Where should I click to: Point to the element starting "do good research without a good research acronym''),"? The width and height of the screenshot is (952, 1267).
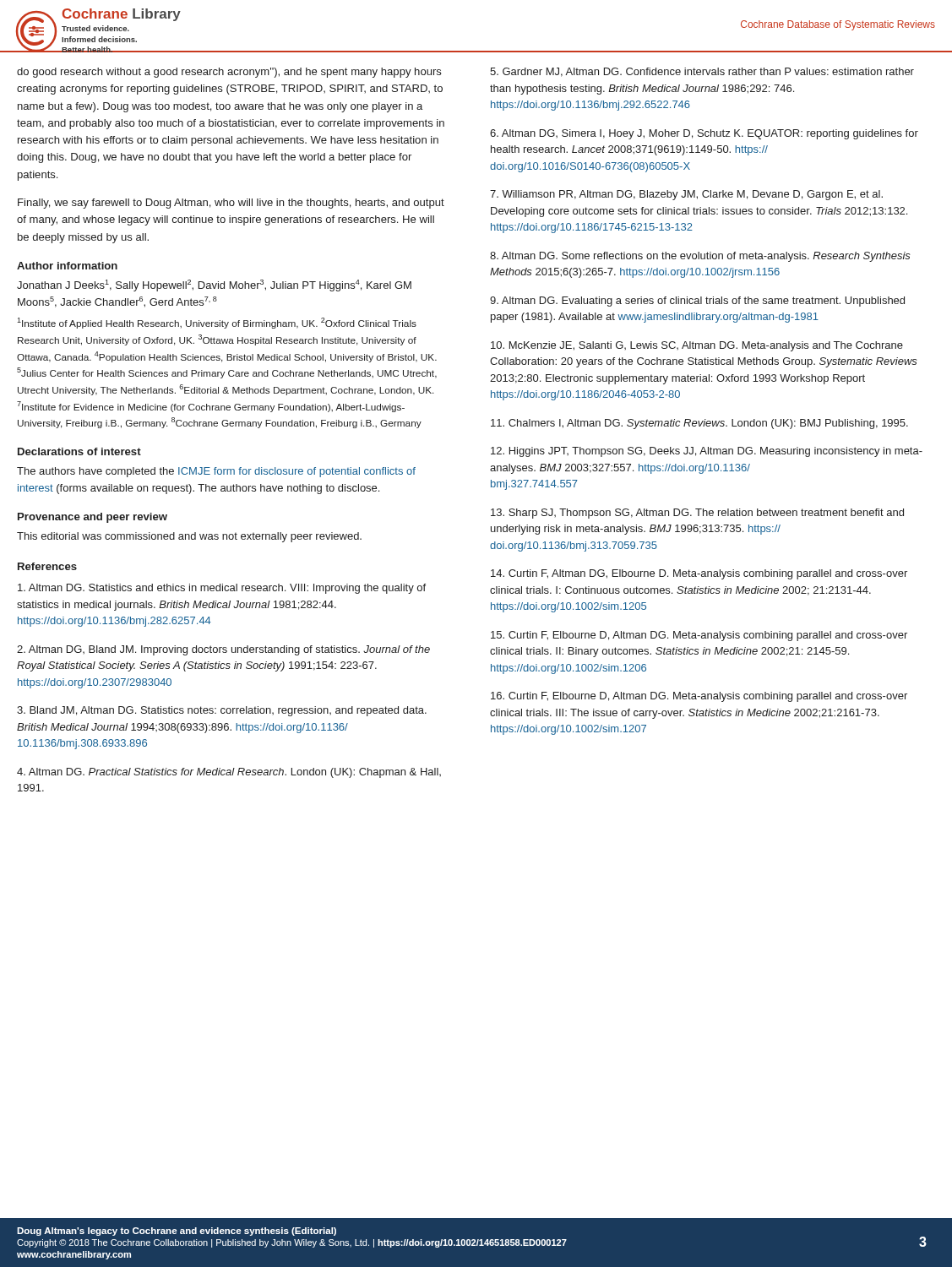(231, 123)
